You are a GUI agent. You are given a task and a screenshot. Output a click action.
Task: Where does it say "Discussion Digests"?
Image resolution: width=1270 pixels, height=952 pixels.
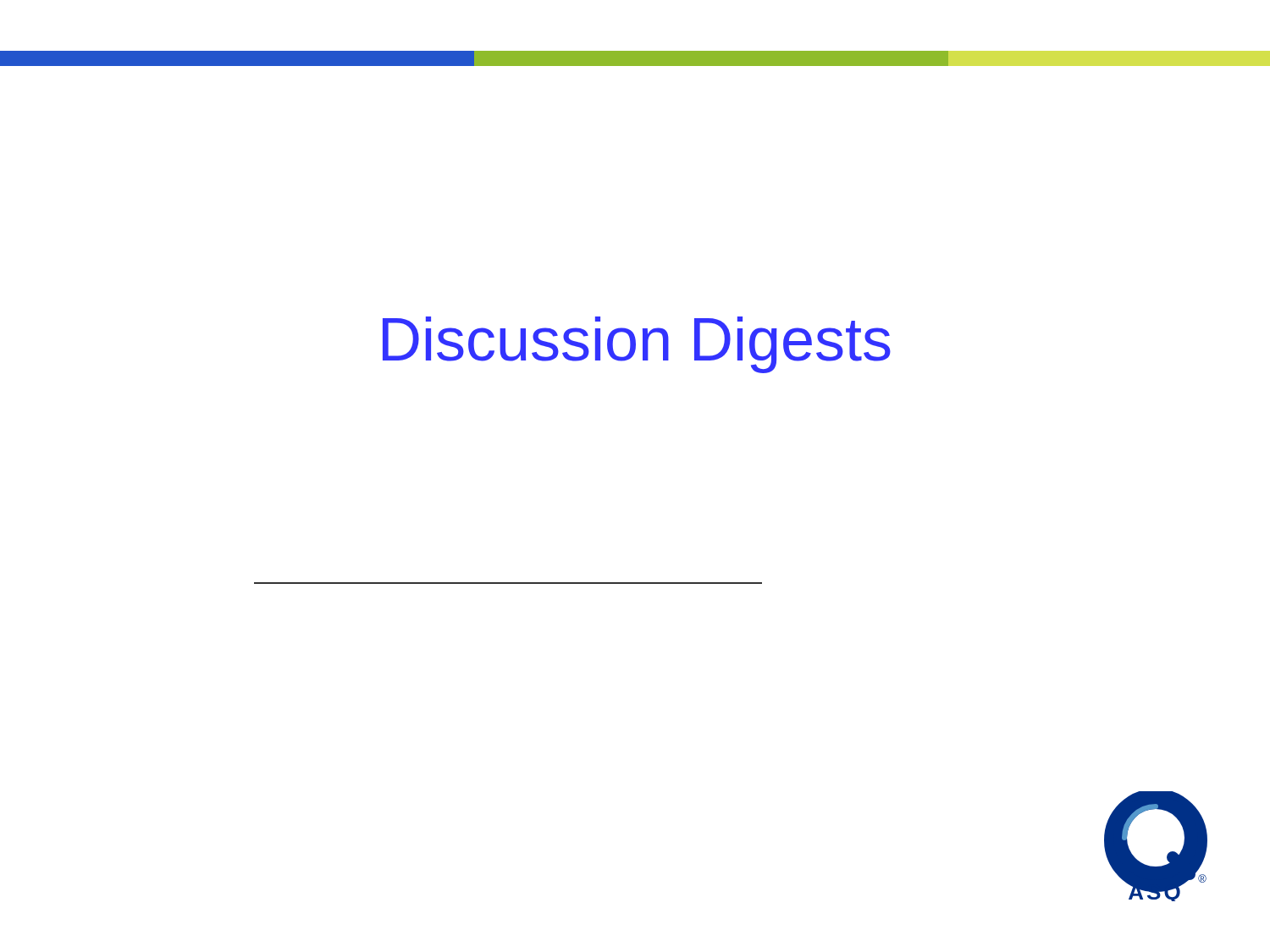[x=635, y=339]
